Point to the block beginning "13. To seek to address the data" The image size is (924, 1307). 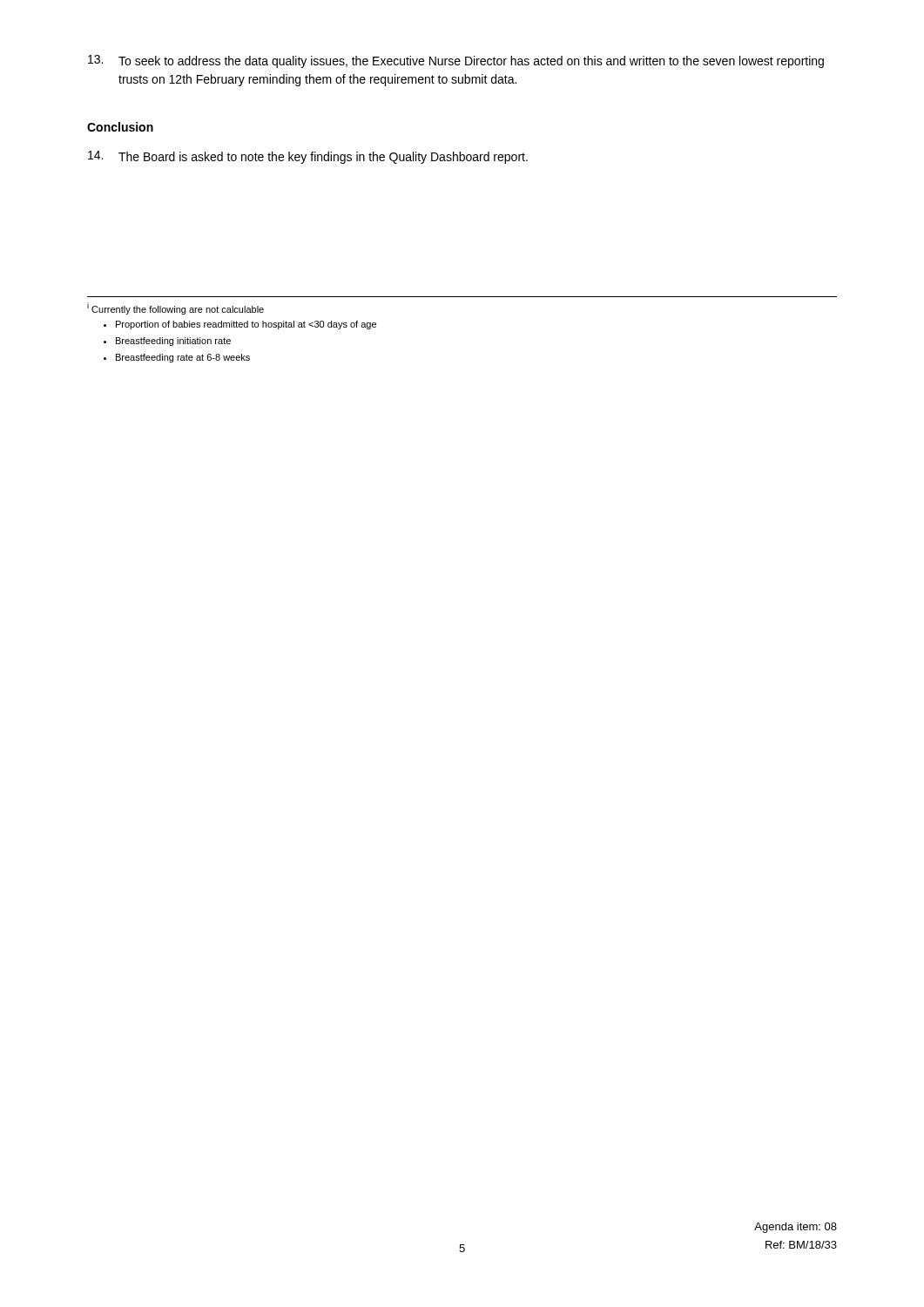click(x=462, y=71)
